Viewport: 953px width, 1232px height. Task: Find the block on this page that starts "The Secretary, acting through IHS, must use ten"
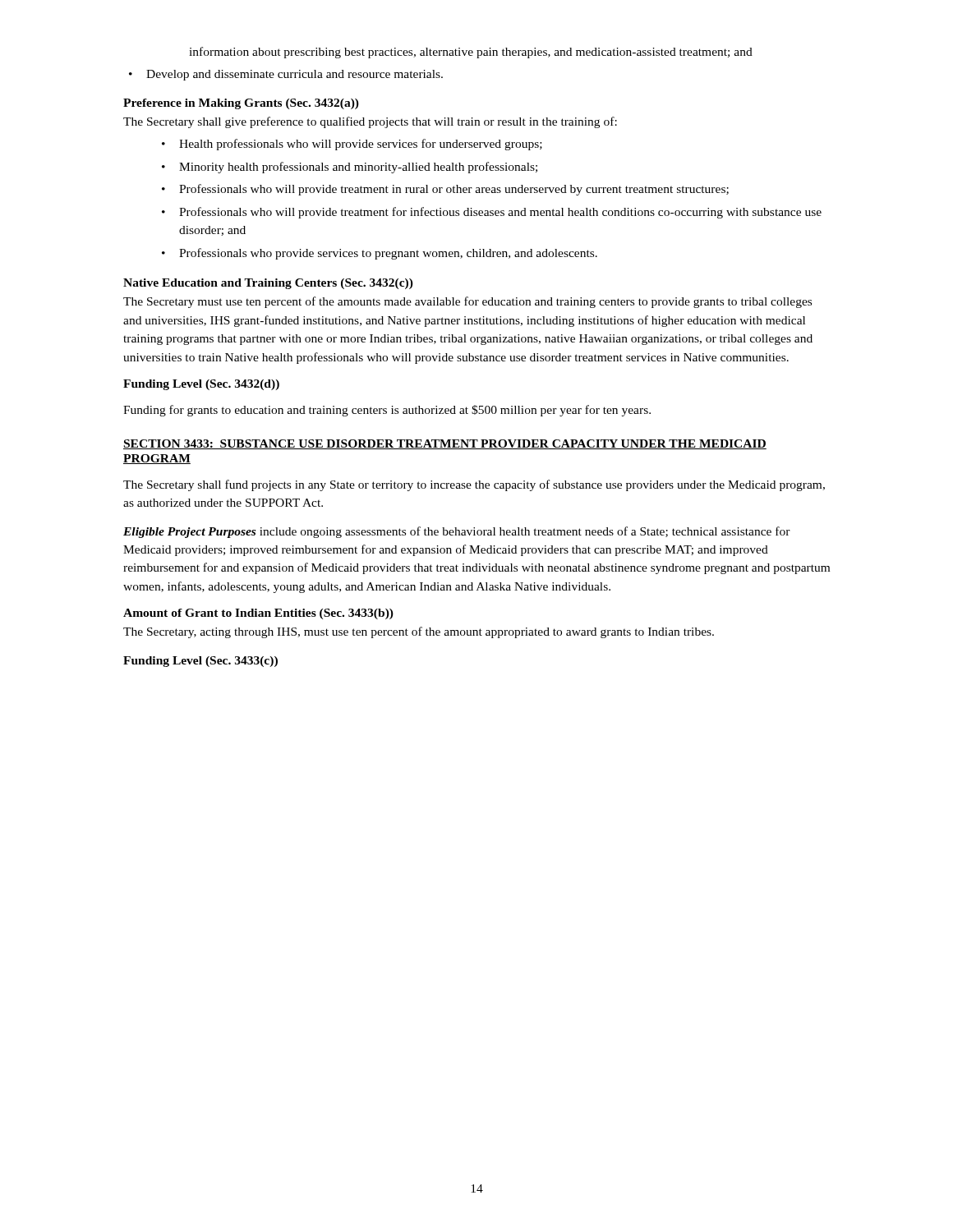tap(477, 632)
